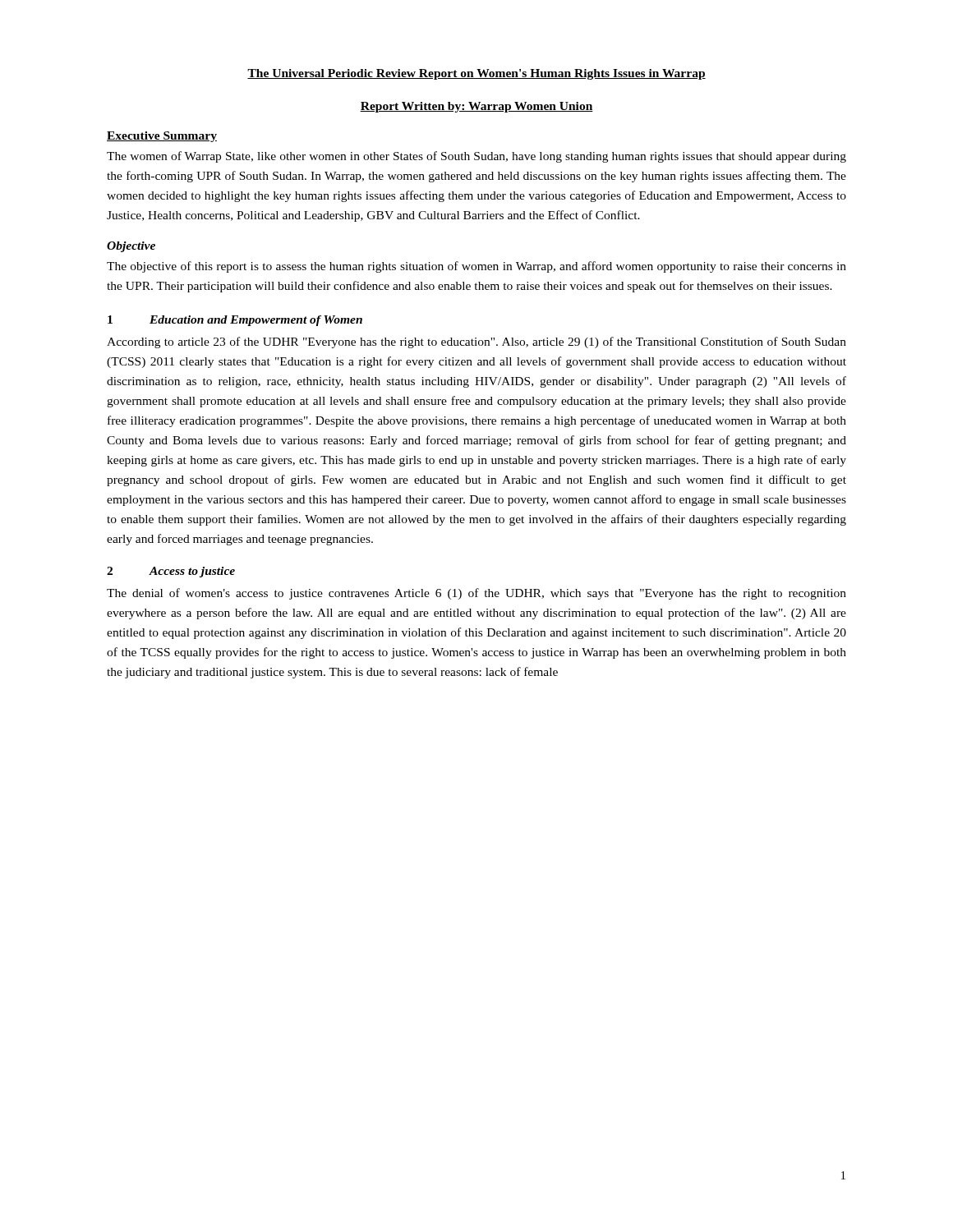953x1232 pixels.
Task: Find the block on this page that starts "The objective of this"
Action: pos(476,276)
